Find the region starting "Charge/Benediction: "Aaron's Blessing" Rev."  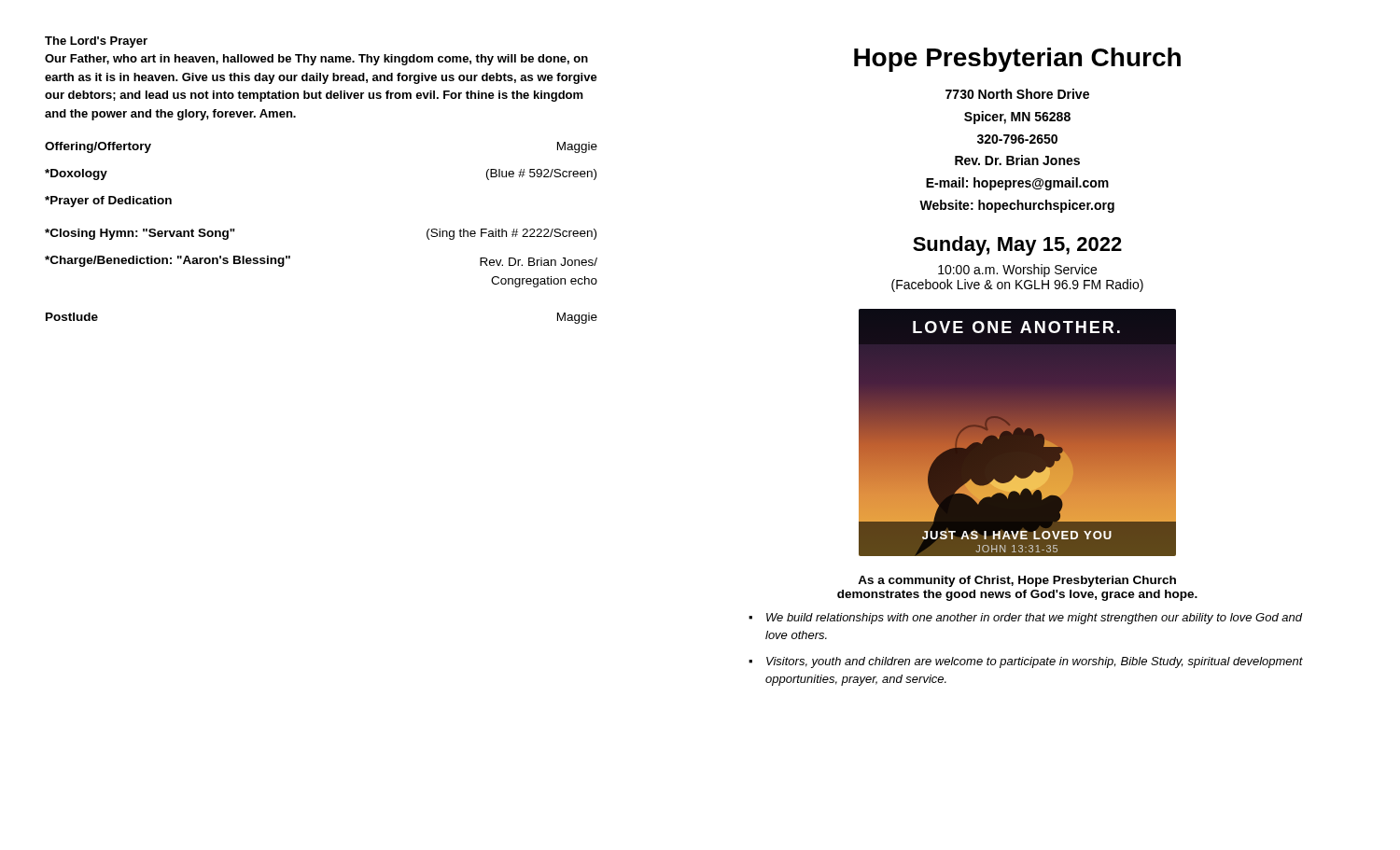(x=164, y=261)
